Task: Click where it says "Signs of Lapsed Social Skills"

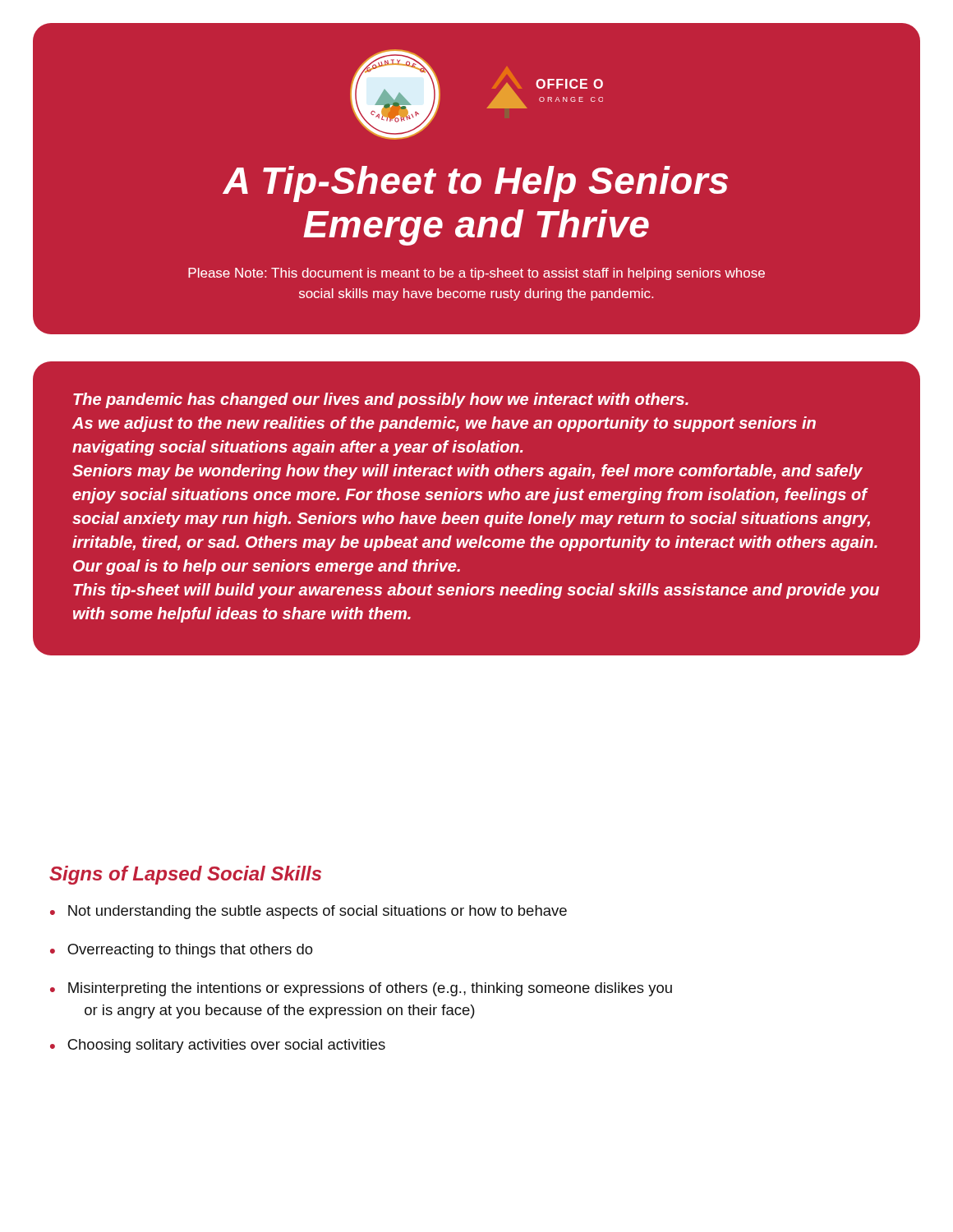Action: [185, 875]
